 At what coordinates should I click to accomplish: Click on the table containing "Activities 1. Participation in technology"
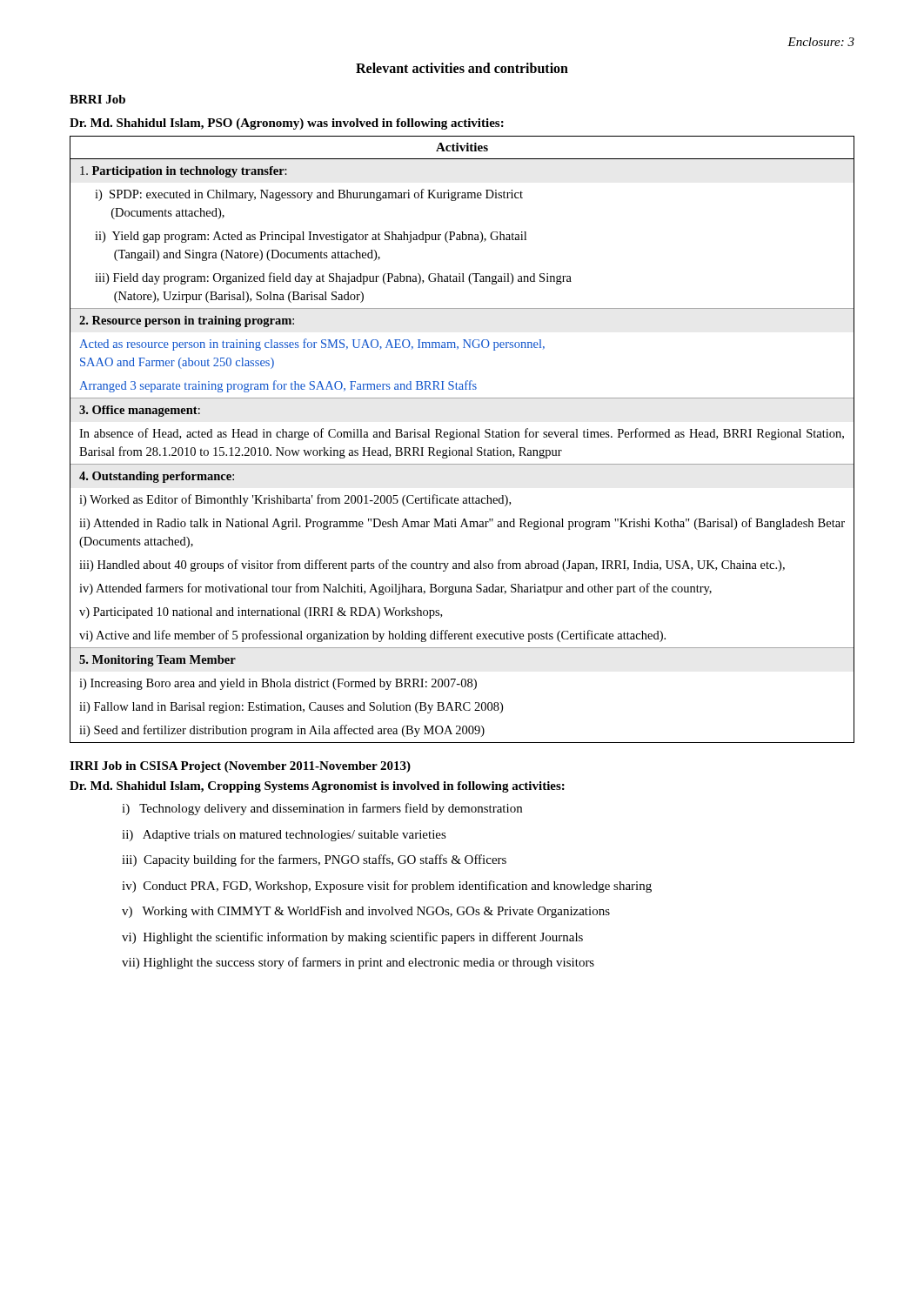click(x=462, y=440)
